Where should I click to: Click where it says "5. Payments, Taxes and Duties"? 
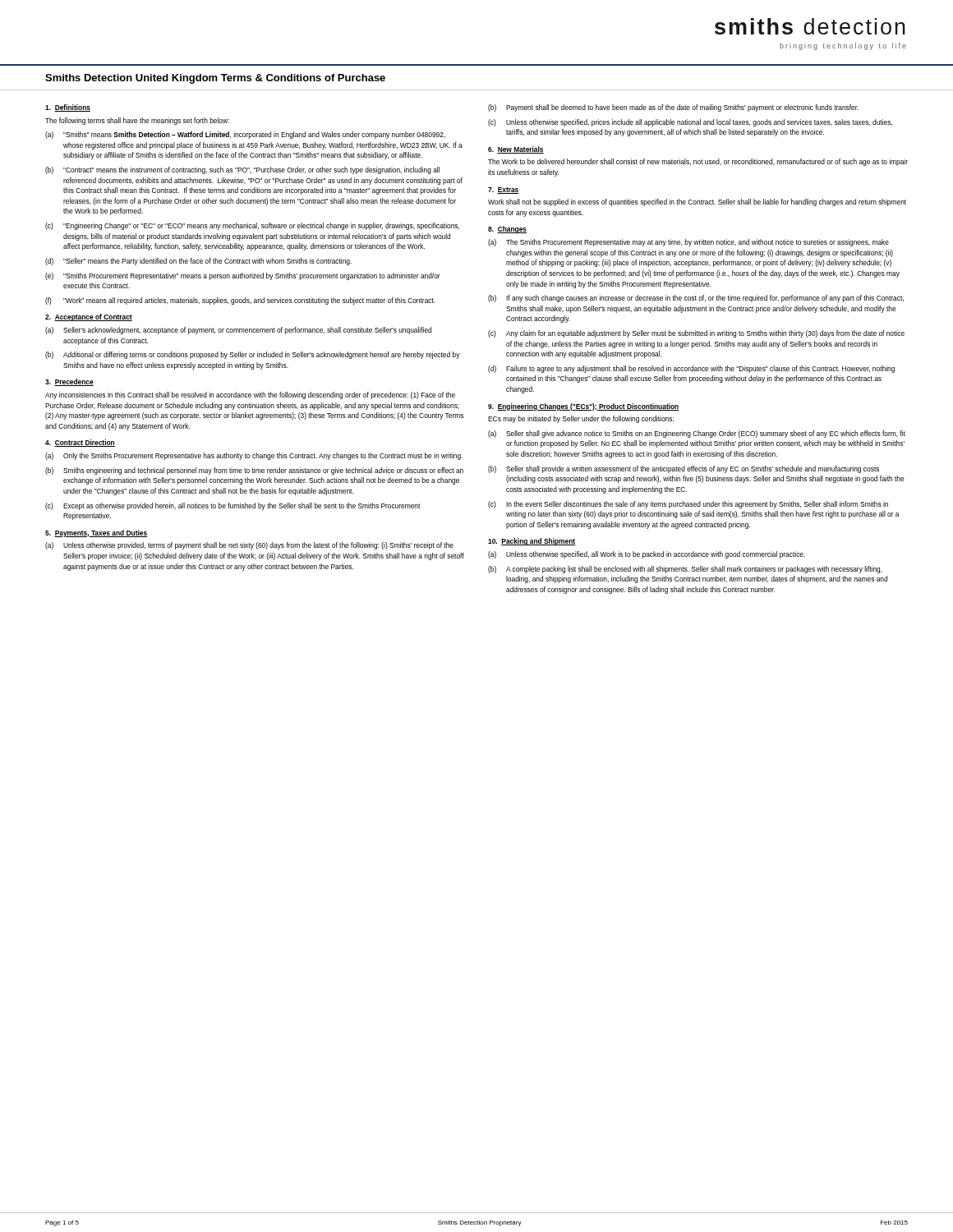(96, 533)
